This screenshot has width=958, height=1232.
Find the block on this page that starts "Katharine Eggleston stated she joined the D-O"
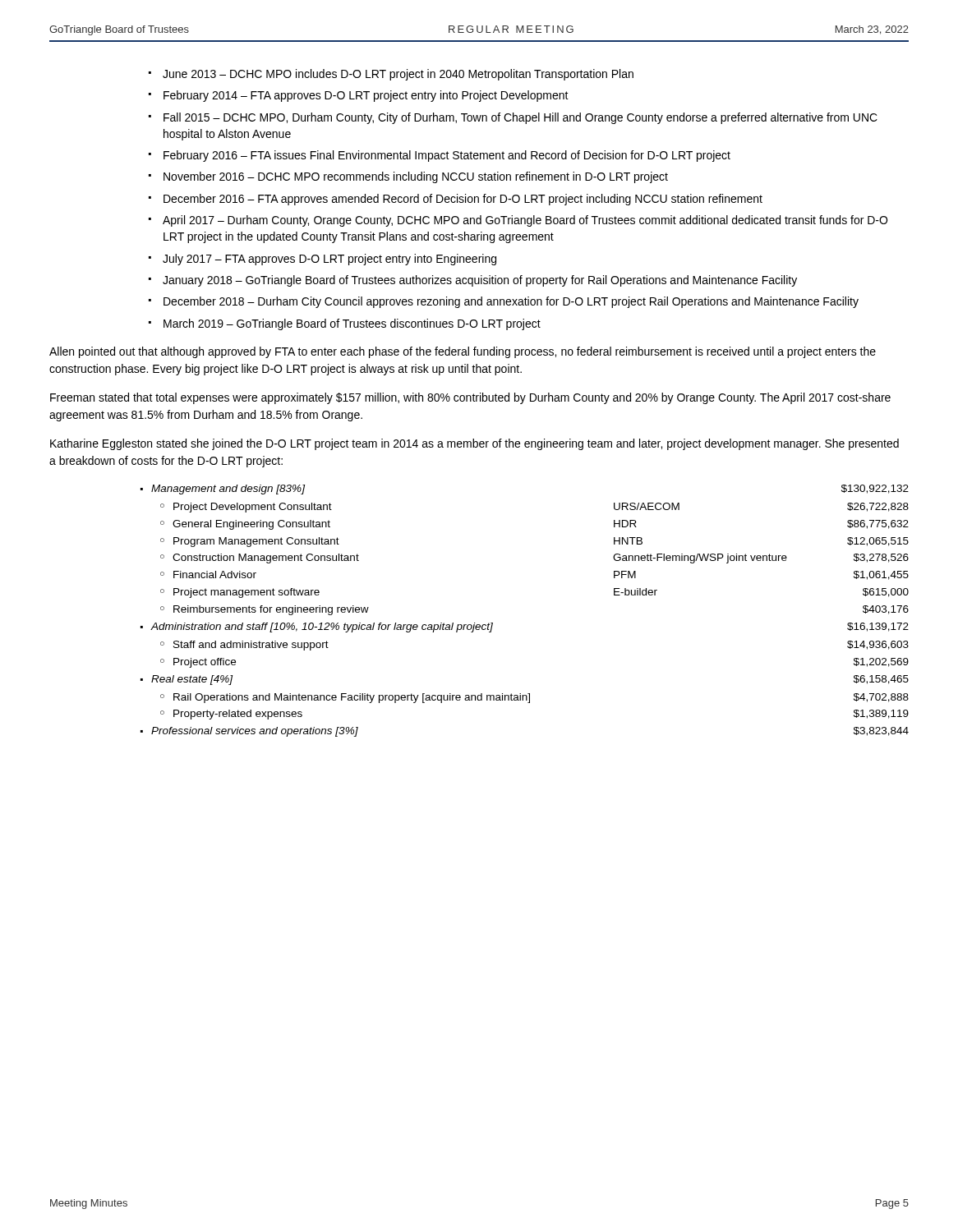(x=474, y=452)
